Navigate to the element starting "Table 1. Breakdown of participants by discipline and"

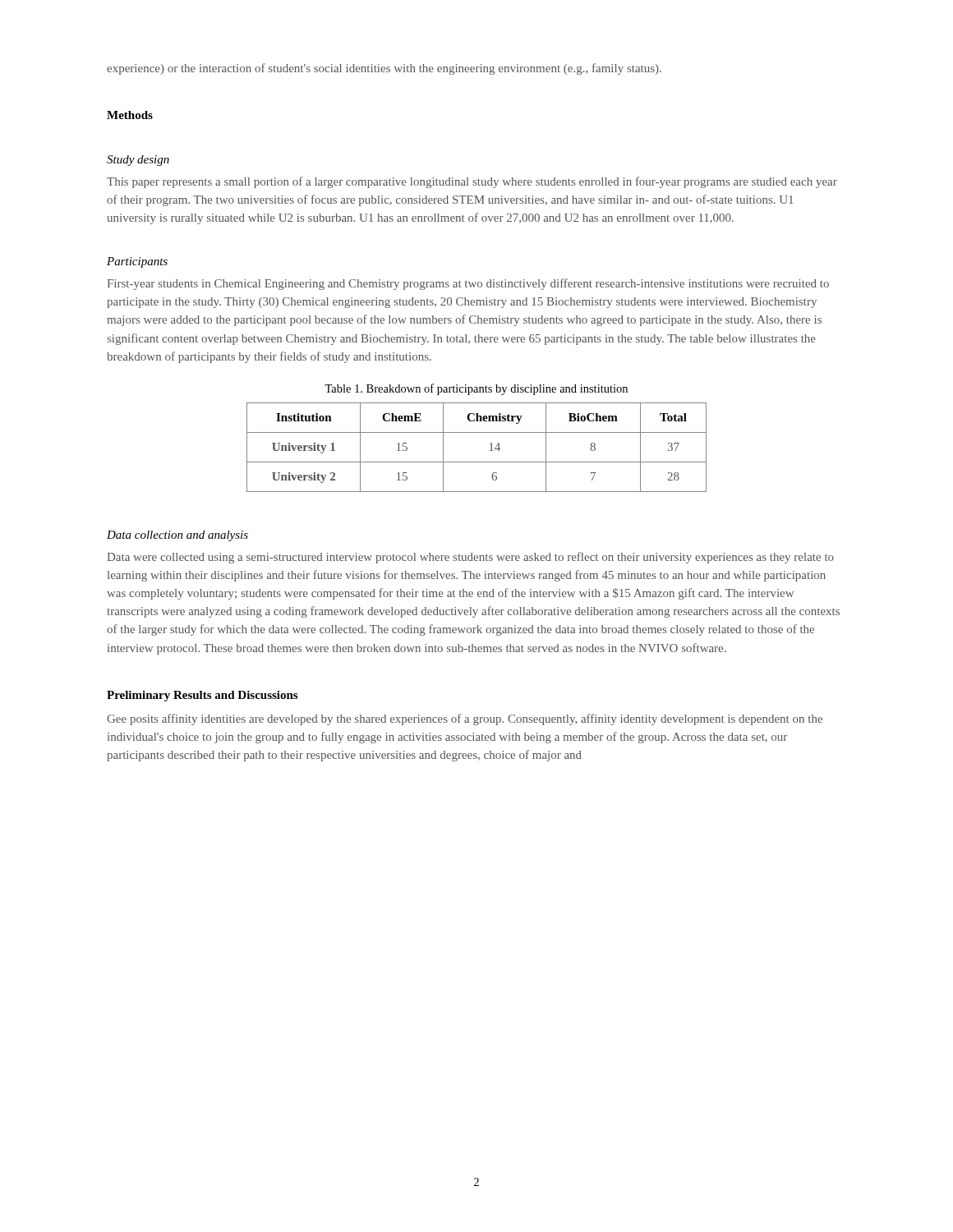[x=476, y=389]
